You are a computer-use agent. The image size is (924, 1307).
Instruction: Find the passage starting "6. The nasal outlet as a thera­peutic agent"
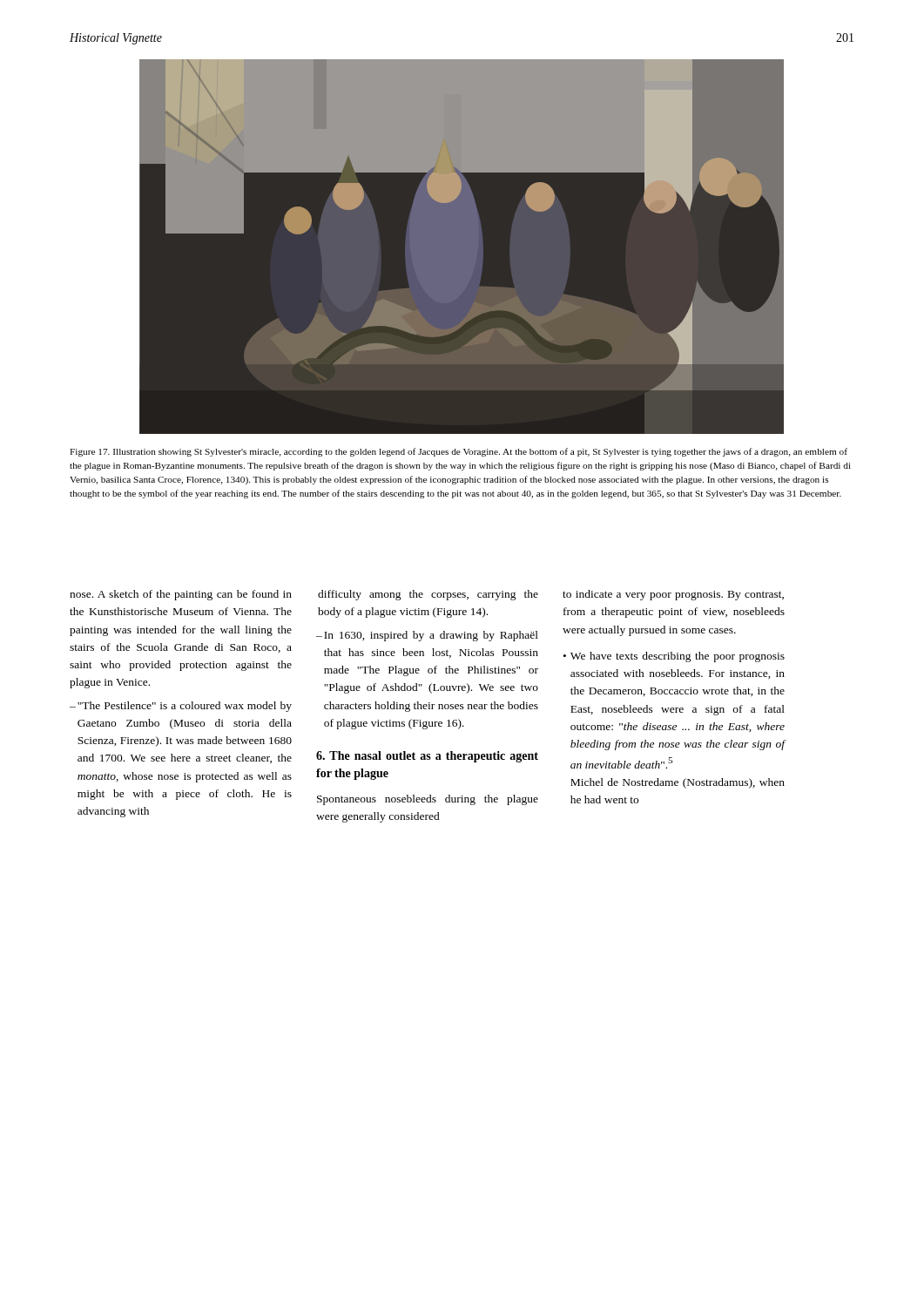(427, 764)
